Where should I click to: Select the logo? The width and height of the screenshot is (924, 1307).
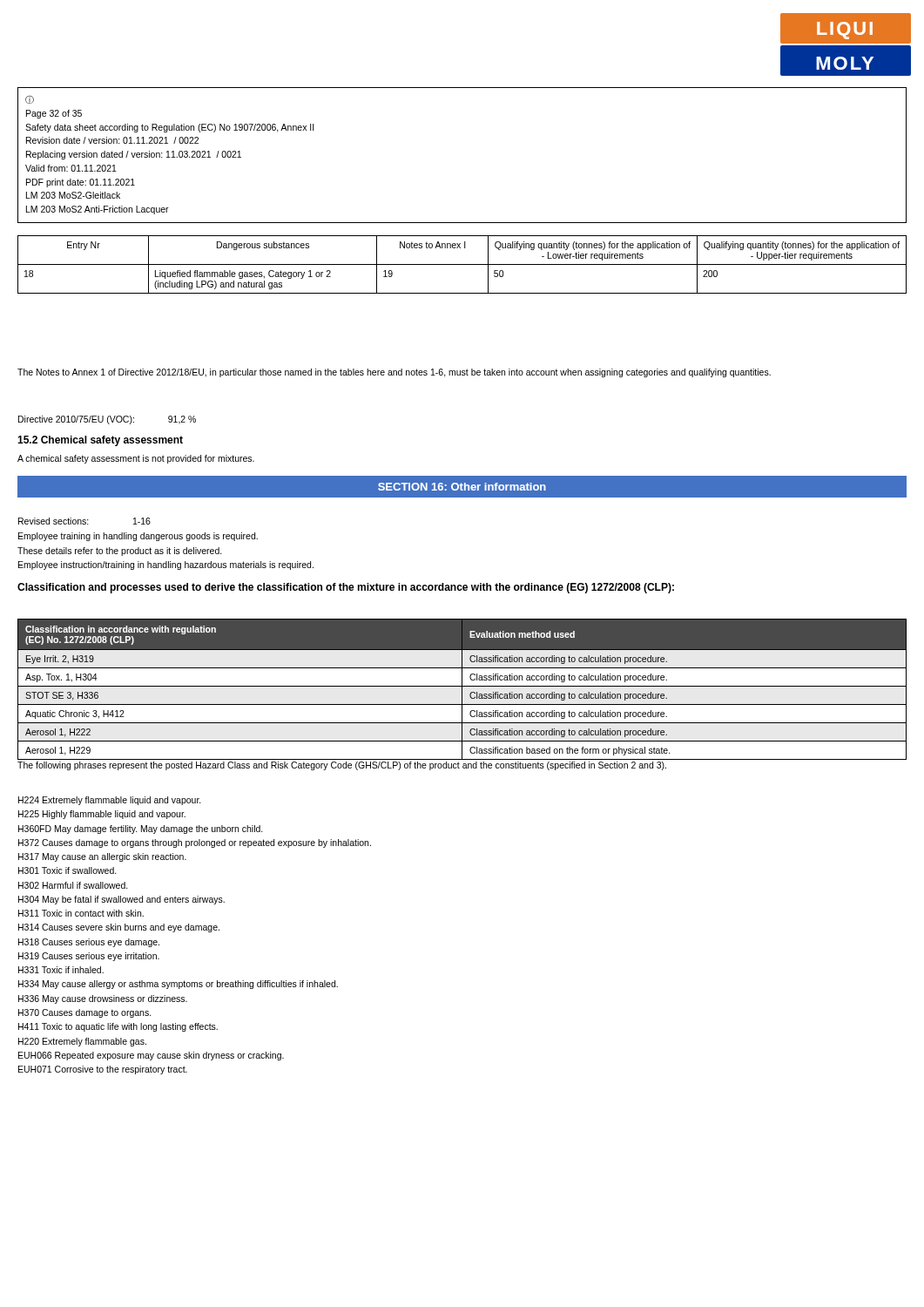846,44
